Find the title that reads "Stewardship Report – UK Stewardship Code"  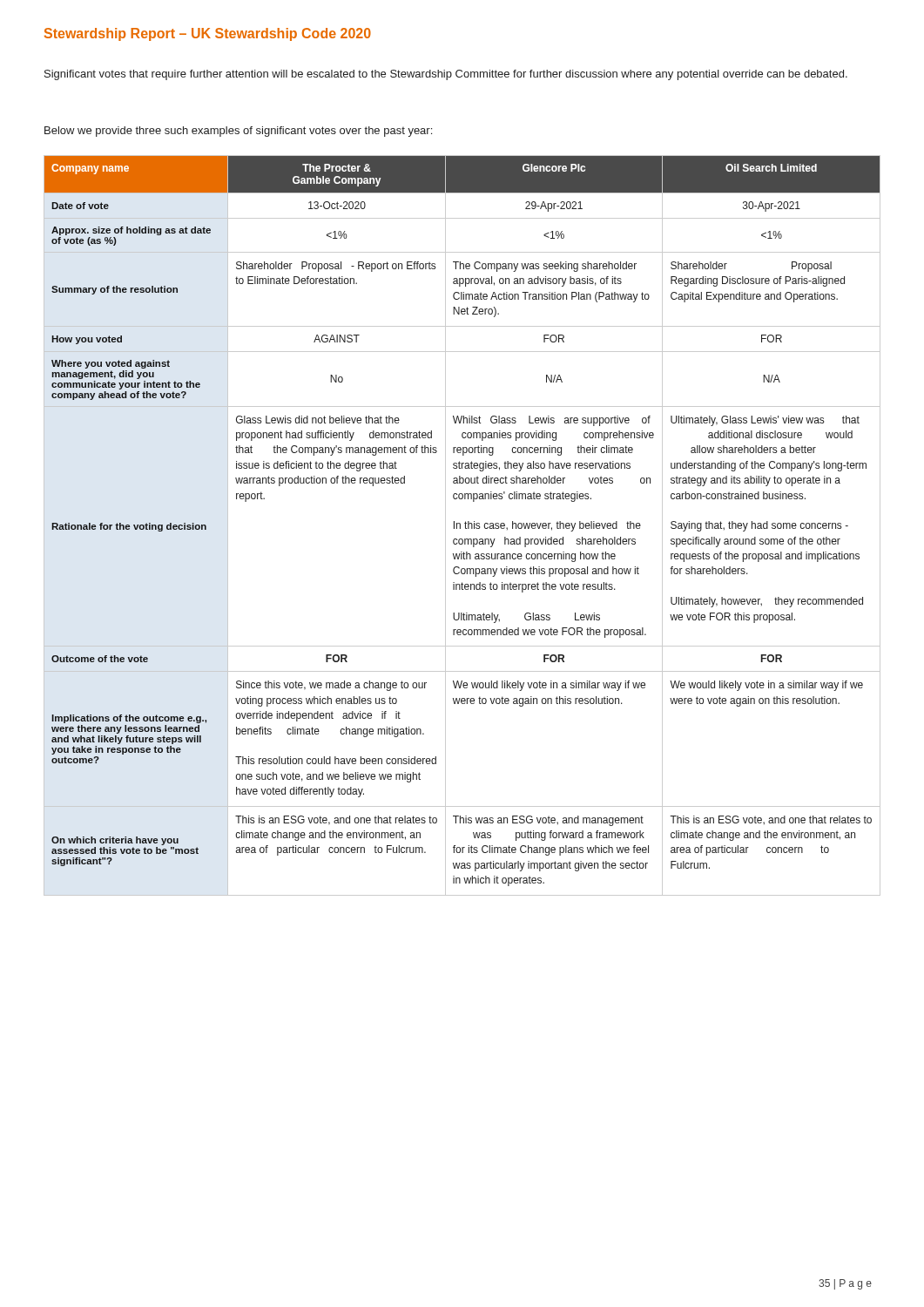click(207, 34)
